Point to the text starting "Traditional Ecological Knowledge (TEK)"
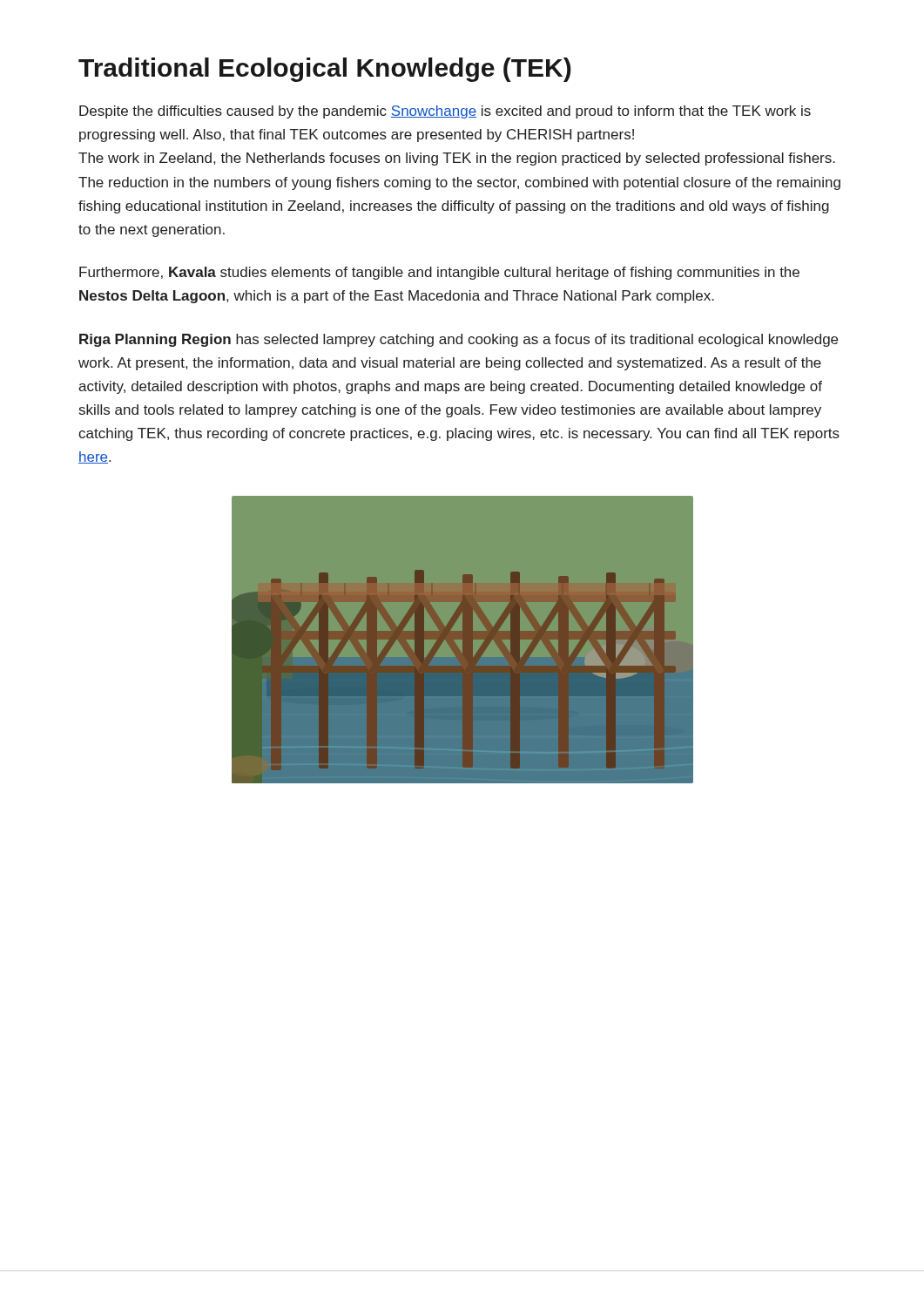Viewport: 924px width, 1307px height. [462, 68]
